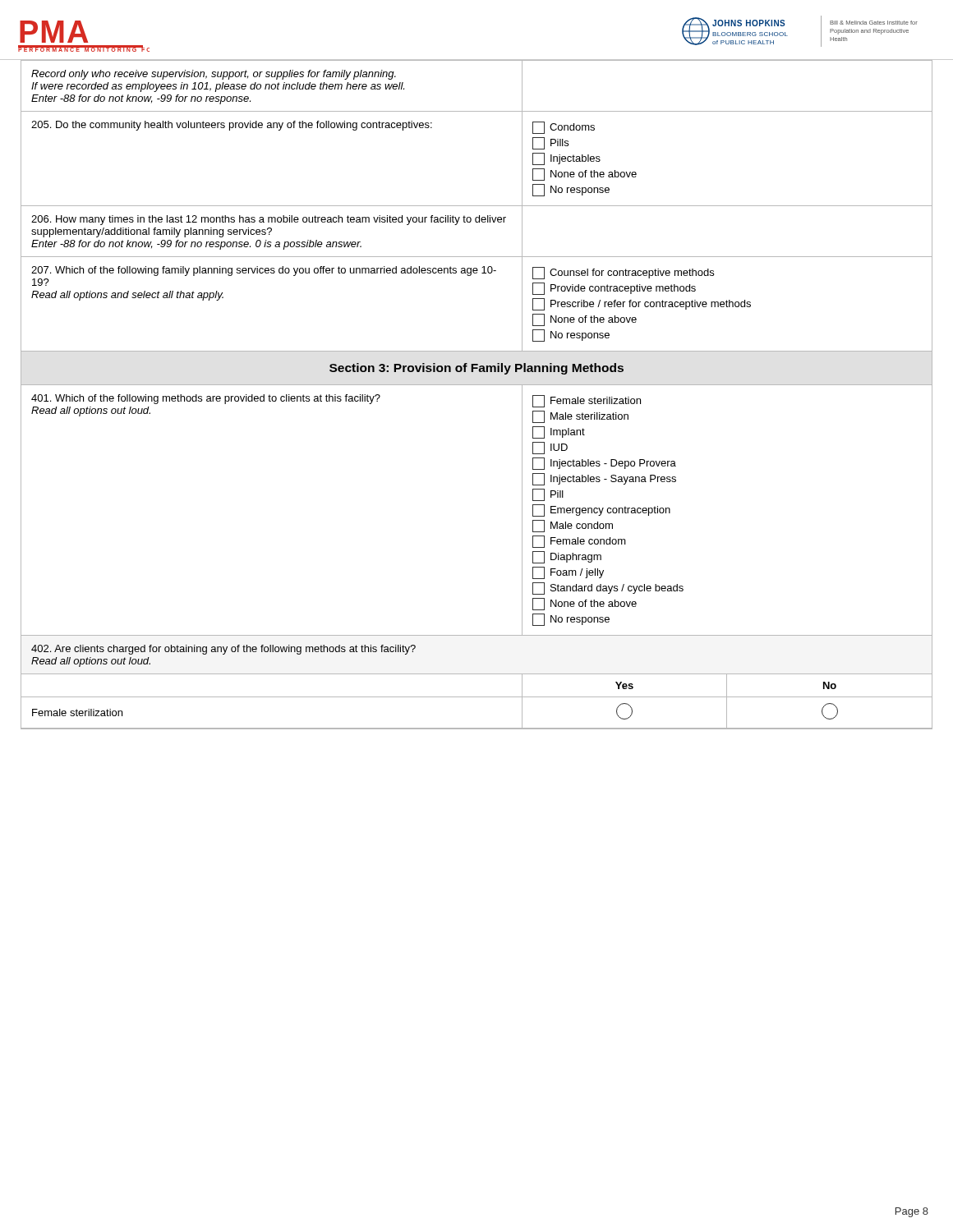Click on the table containing "Female sterilization"
This screenshot has height=1232, width=953.
tap(476, 701)
